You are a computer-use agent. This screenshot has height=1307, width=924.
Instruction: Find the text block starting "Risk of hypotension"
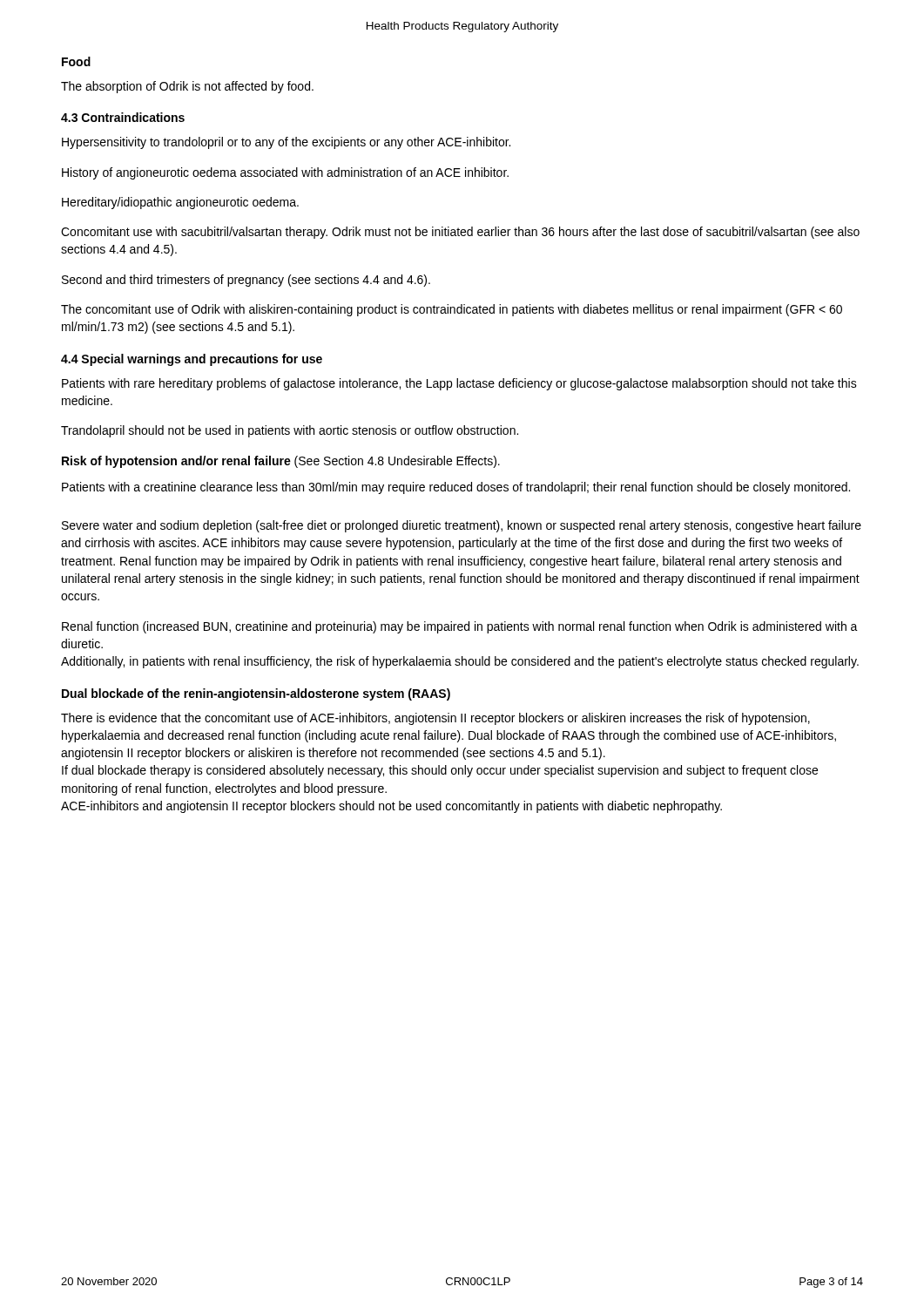(281, 461)
